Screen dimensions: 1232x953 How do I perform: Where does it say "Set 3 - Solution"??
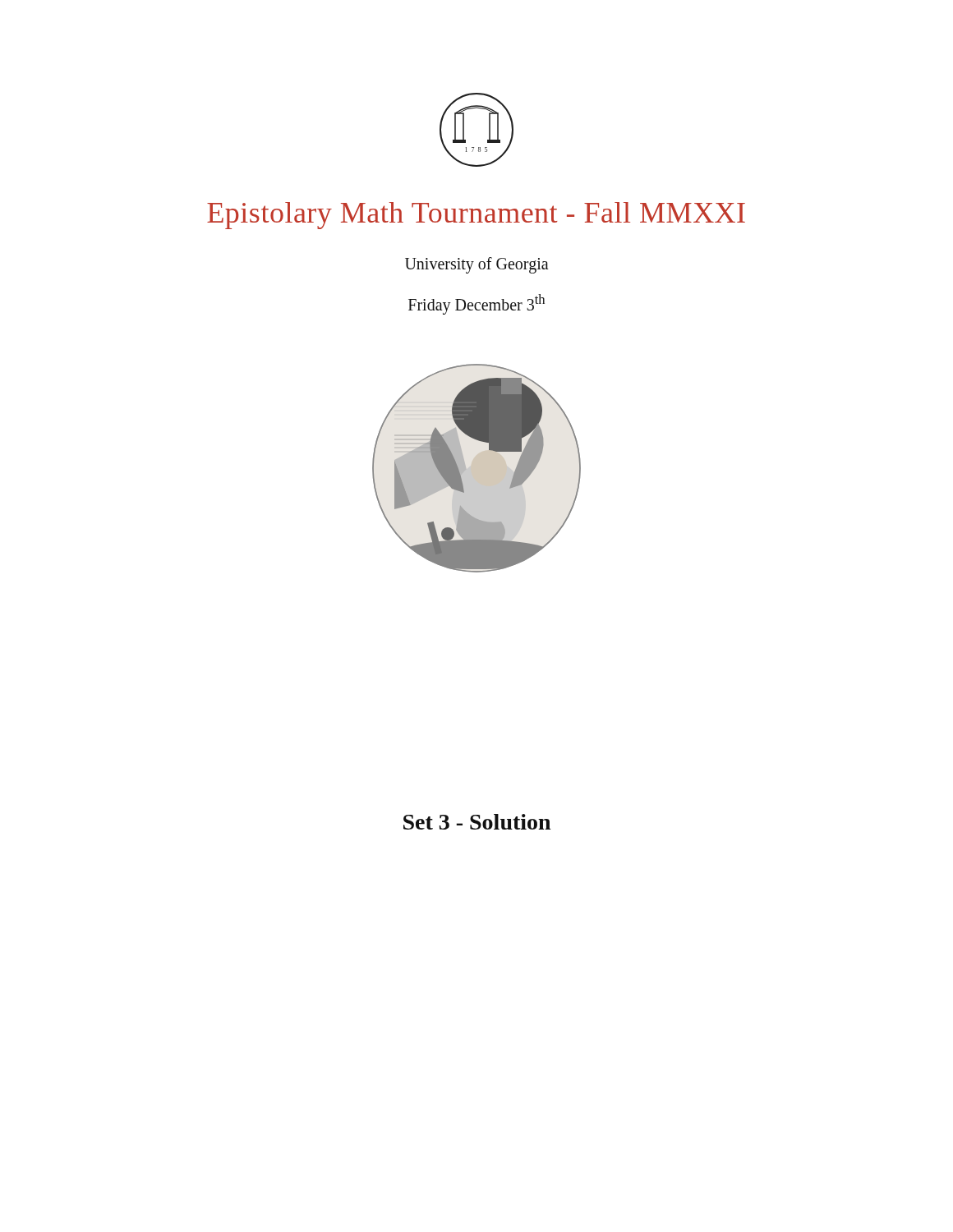tap(476, 822)
